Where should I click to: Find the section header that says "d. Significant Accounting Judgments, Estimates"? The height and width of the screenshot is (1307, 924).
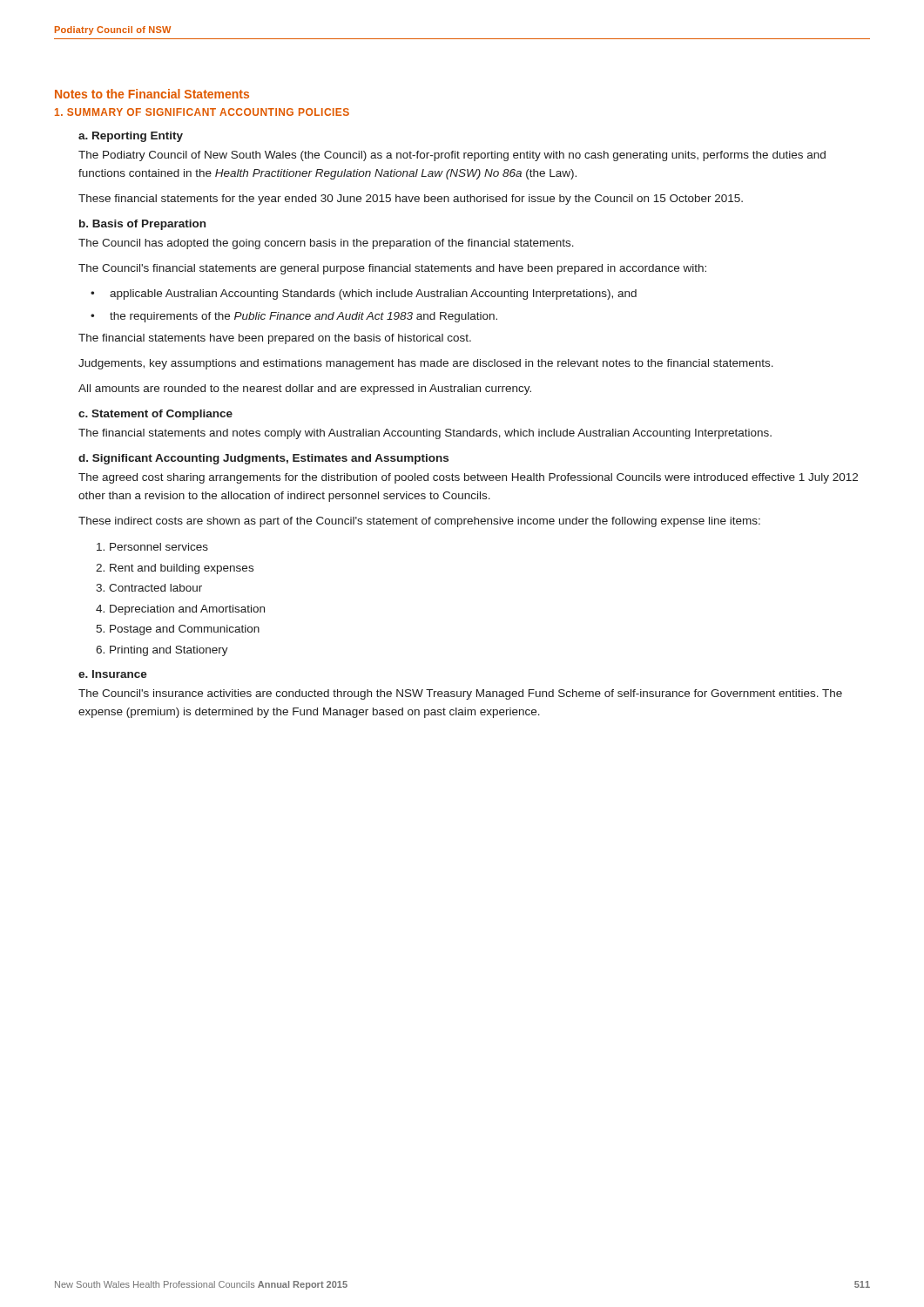264,458
